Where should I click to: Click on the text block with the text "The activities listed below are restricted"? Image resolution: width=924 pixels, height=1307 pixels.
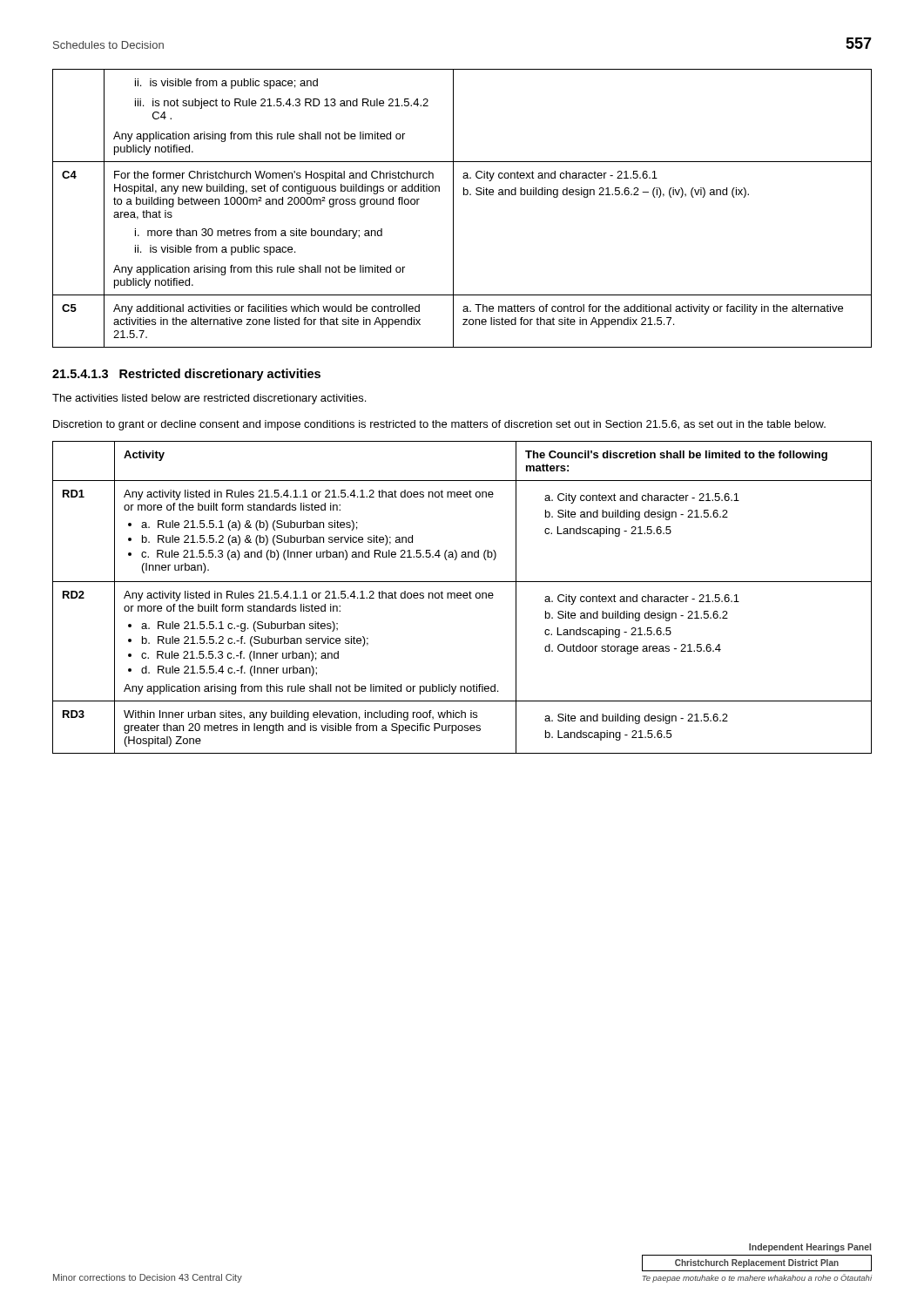[210, 398]
